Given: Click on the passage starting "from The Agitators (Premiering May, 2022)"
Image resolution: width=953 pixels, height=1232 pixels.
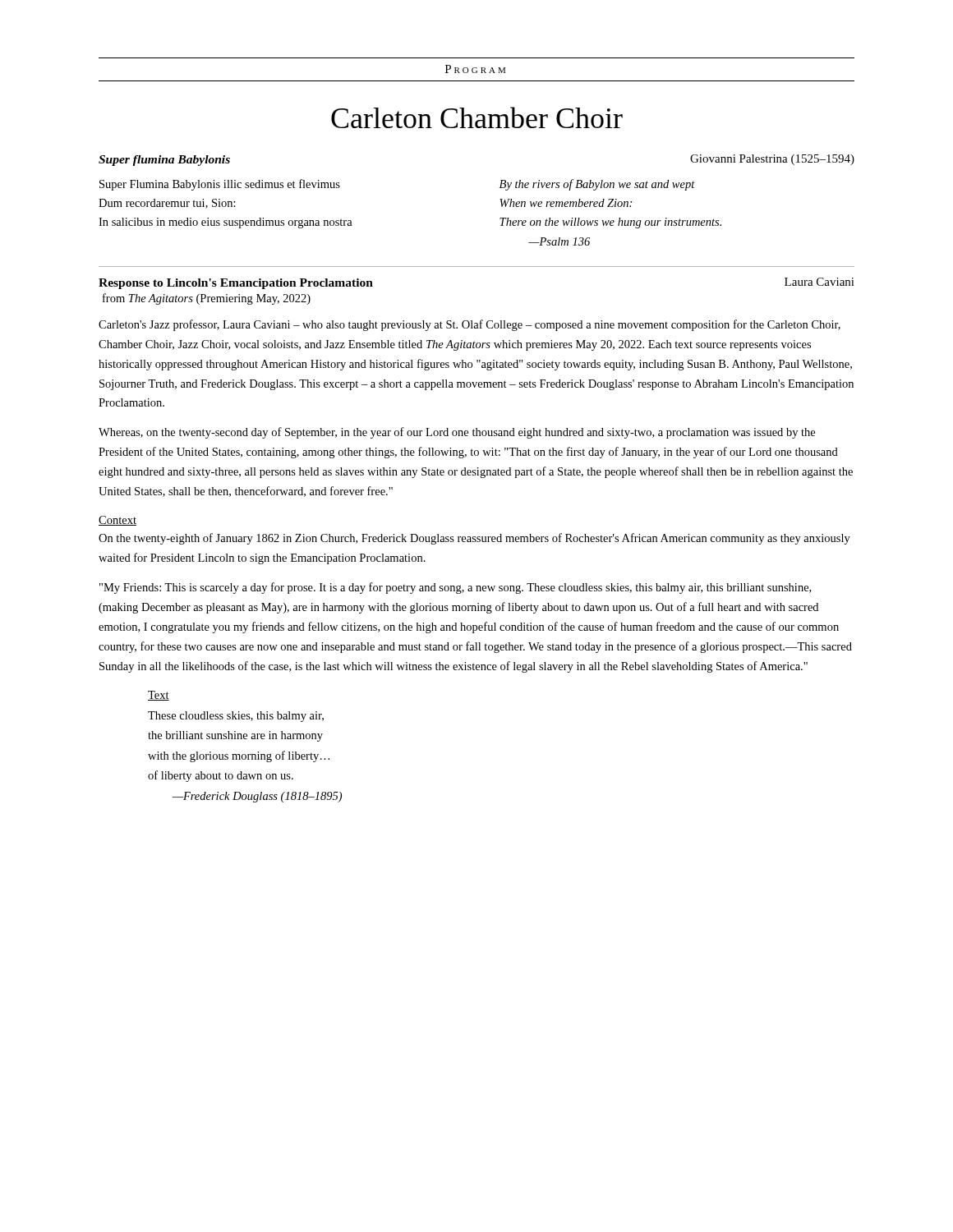Looking at the screenshot, I should (x=206, y=298).
